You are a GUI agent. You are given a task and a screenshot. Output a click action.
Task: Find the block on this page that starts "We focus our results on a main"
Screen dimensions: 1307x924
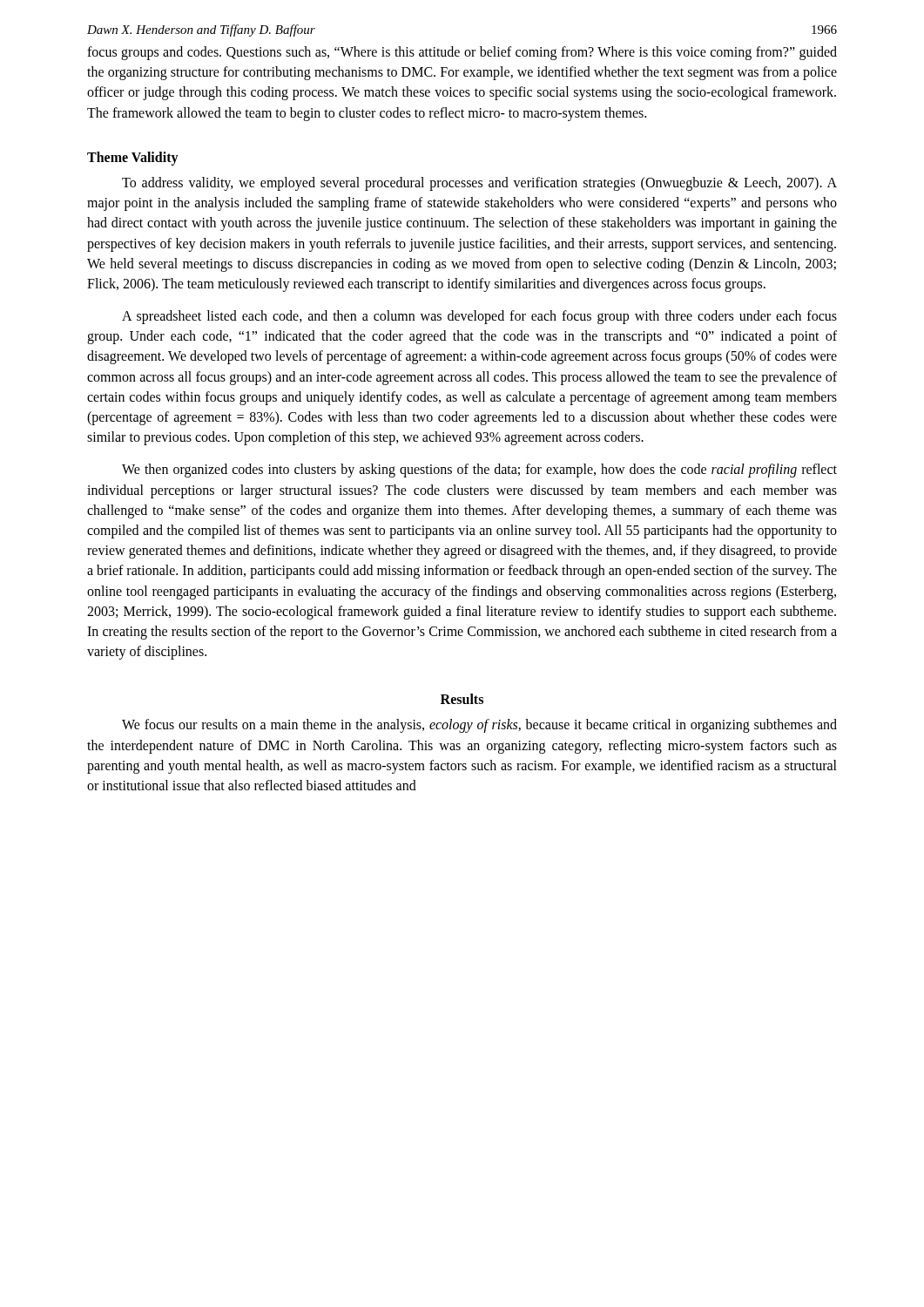click(462, 755)
